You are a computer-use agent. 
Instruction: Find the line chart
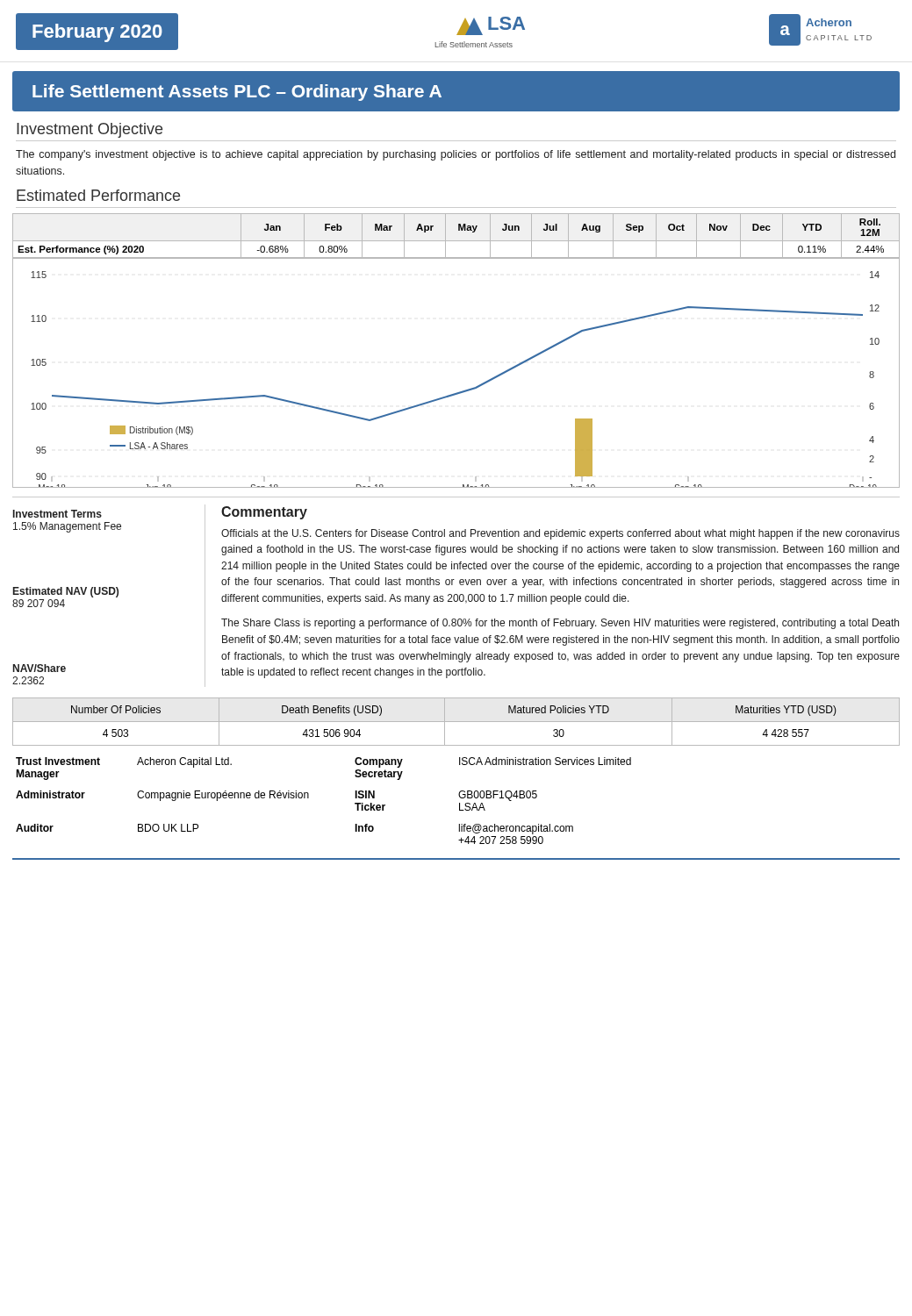point(456,372)
